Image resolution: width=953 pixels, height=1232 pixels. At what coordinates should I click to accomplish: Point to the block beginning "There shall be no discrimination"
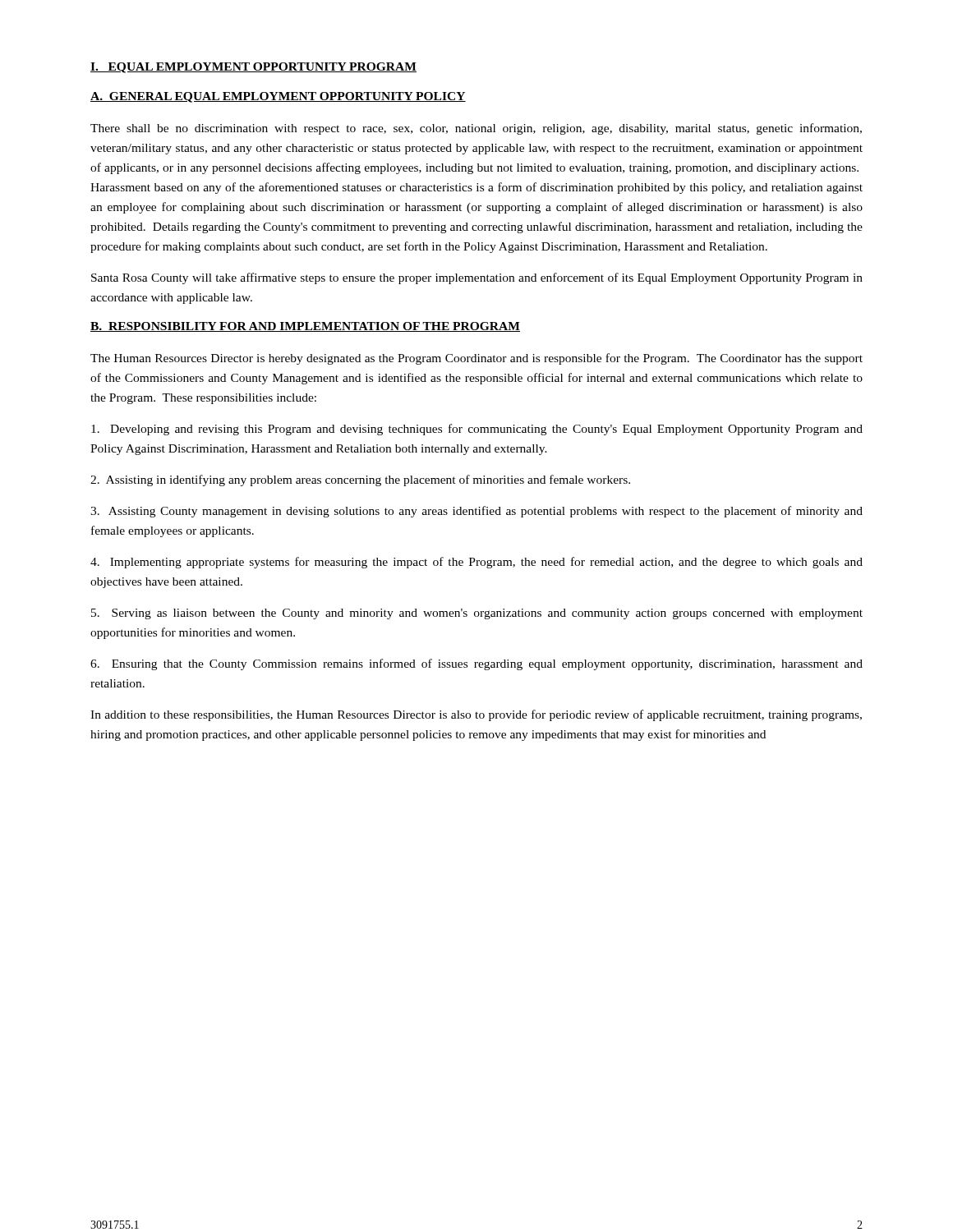[476, 187]
